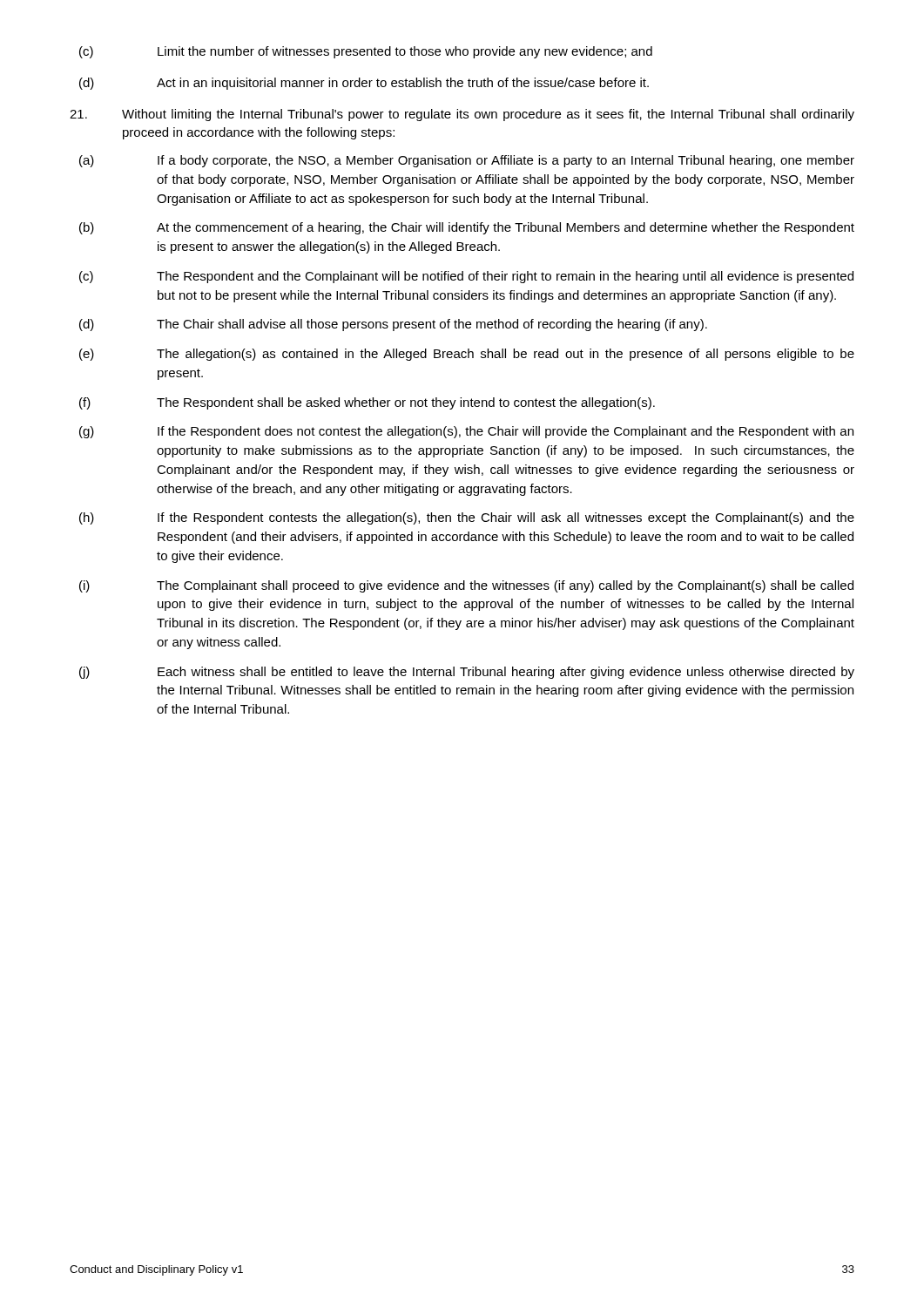Select the list item that reads "(b) At the commencement of"
Viewport: 924px width, 1307px height.
tap(462, 237)
